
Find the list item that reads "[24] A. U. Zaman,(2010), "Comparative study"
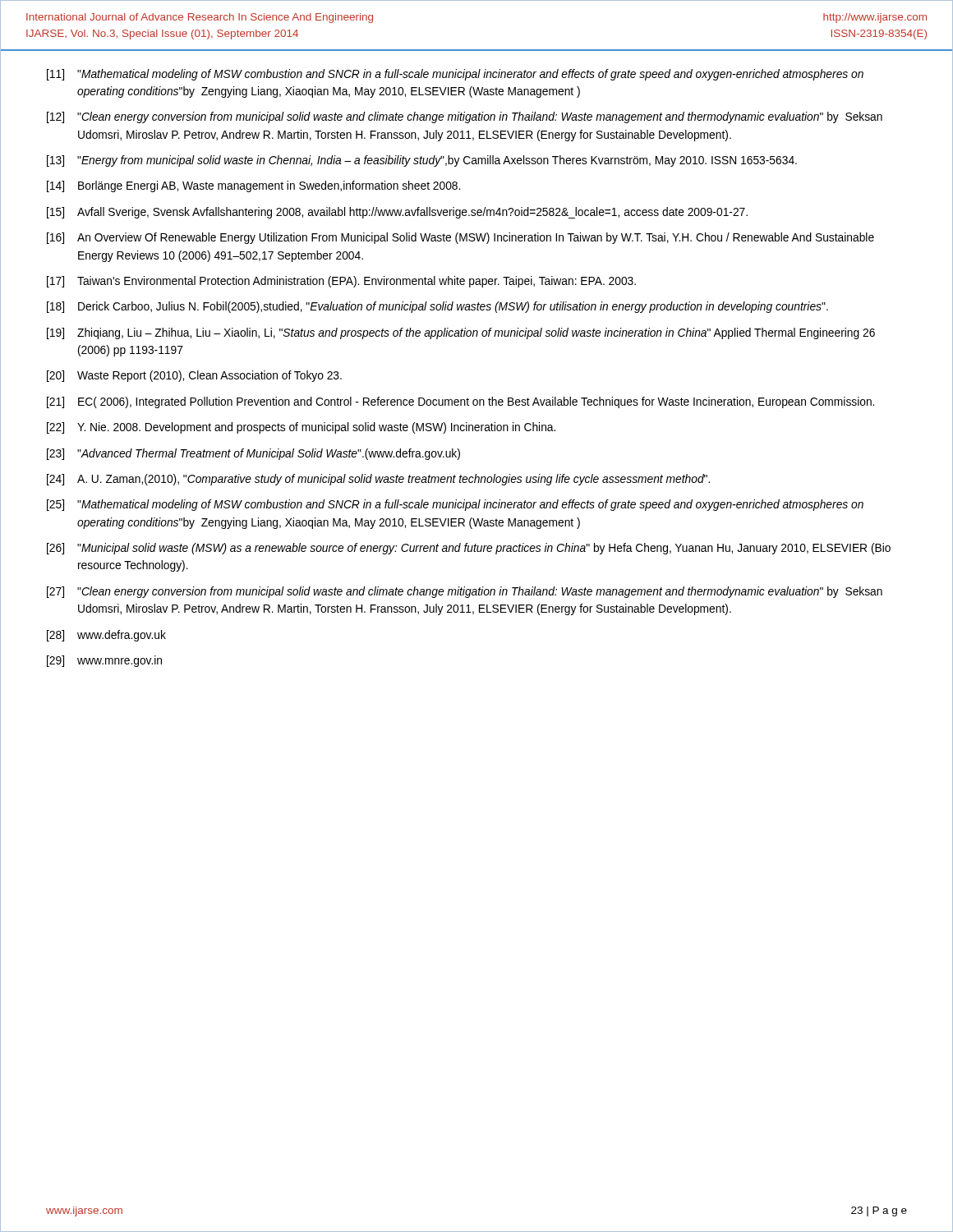(476, 479)
